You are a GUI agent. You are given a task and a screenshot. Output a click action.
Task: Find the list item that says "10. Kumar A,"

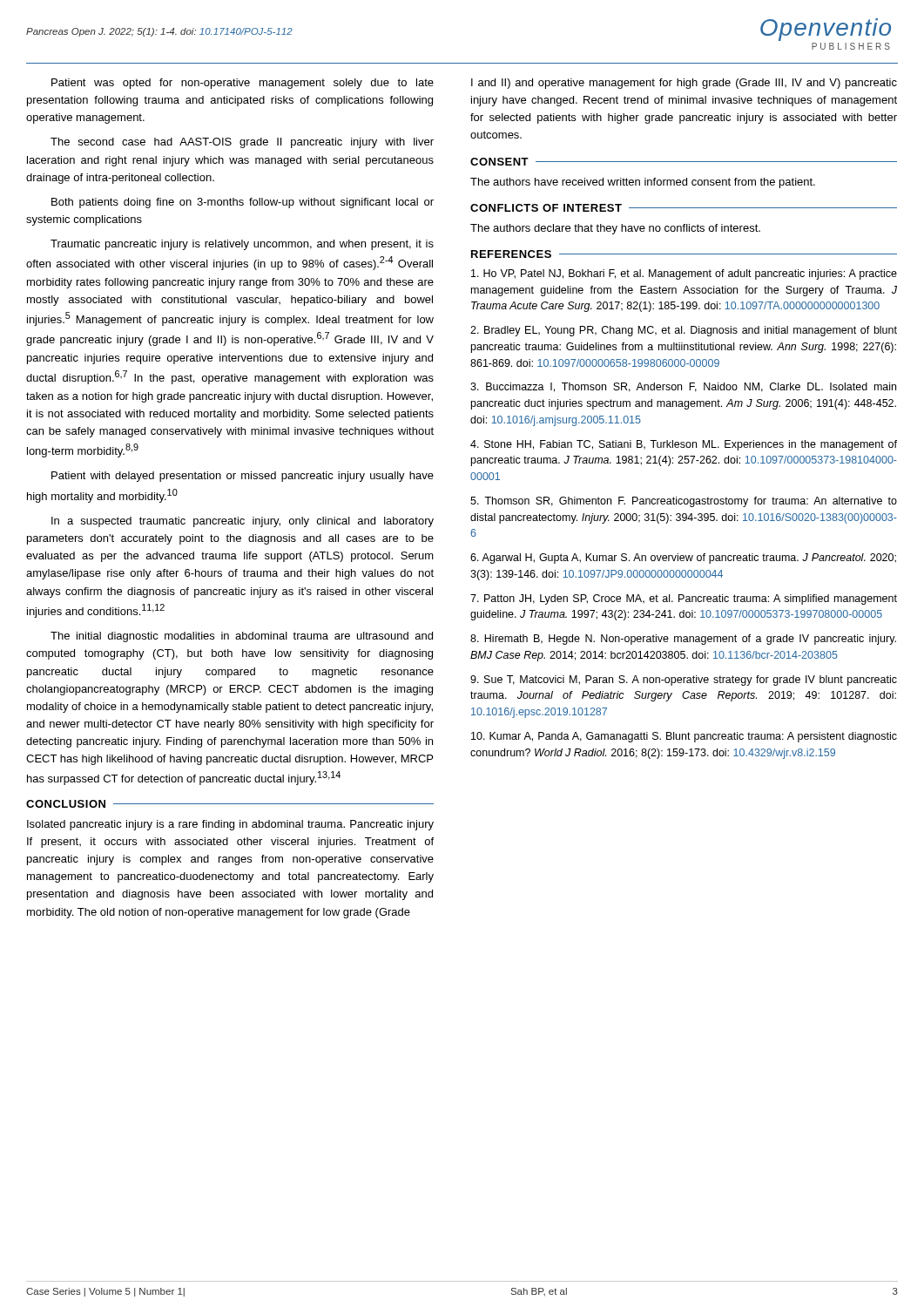(684, 744)
